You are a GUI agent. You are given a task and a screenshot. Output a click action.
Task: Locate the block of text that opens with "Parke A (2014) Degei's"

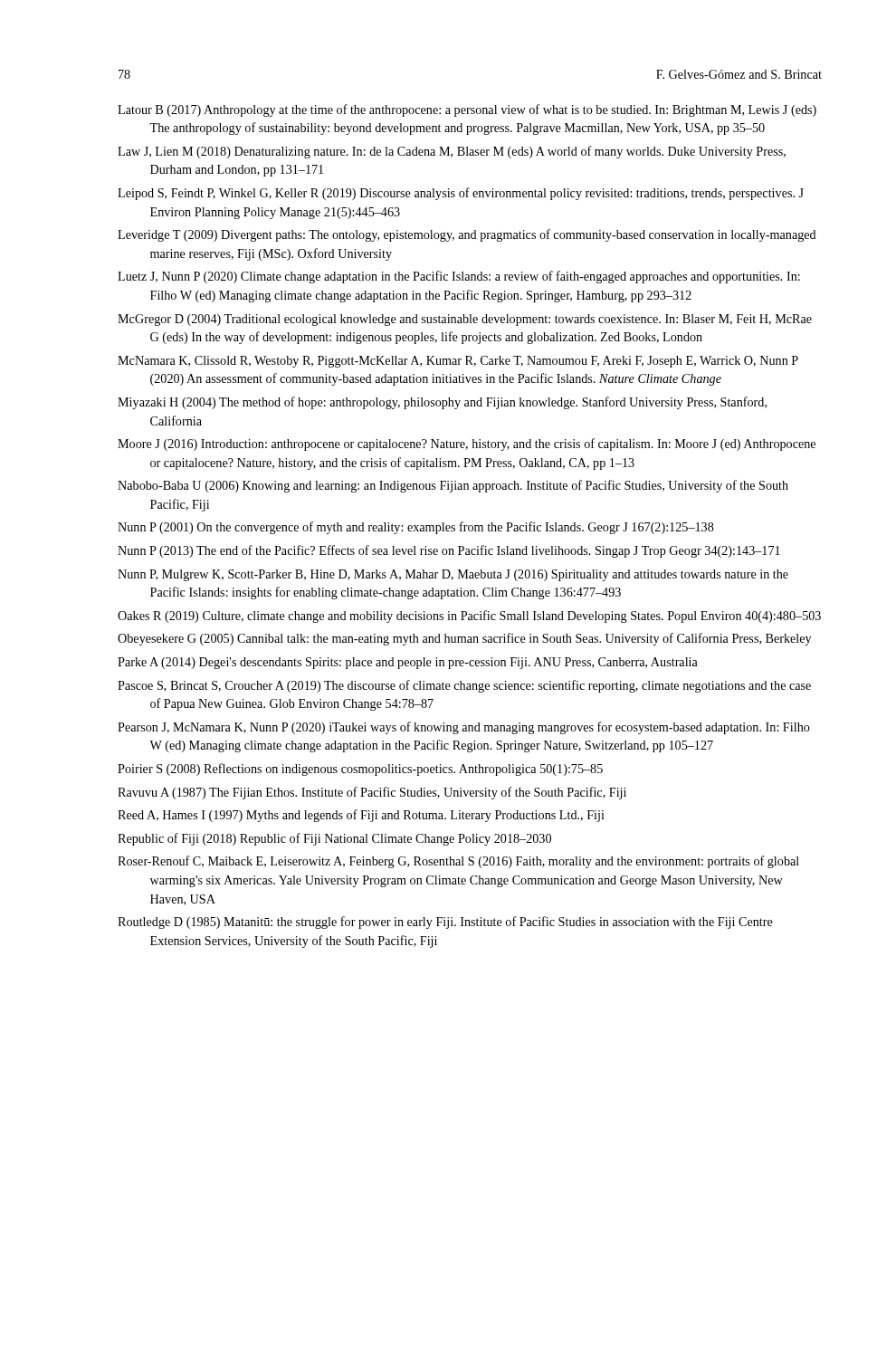click(408, 662)
